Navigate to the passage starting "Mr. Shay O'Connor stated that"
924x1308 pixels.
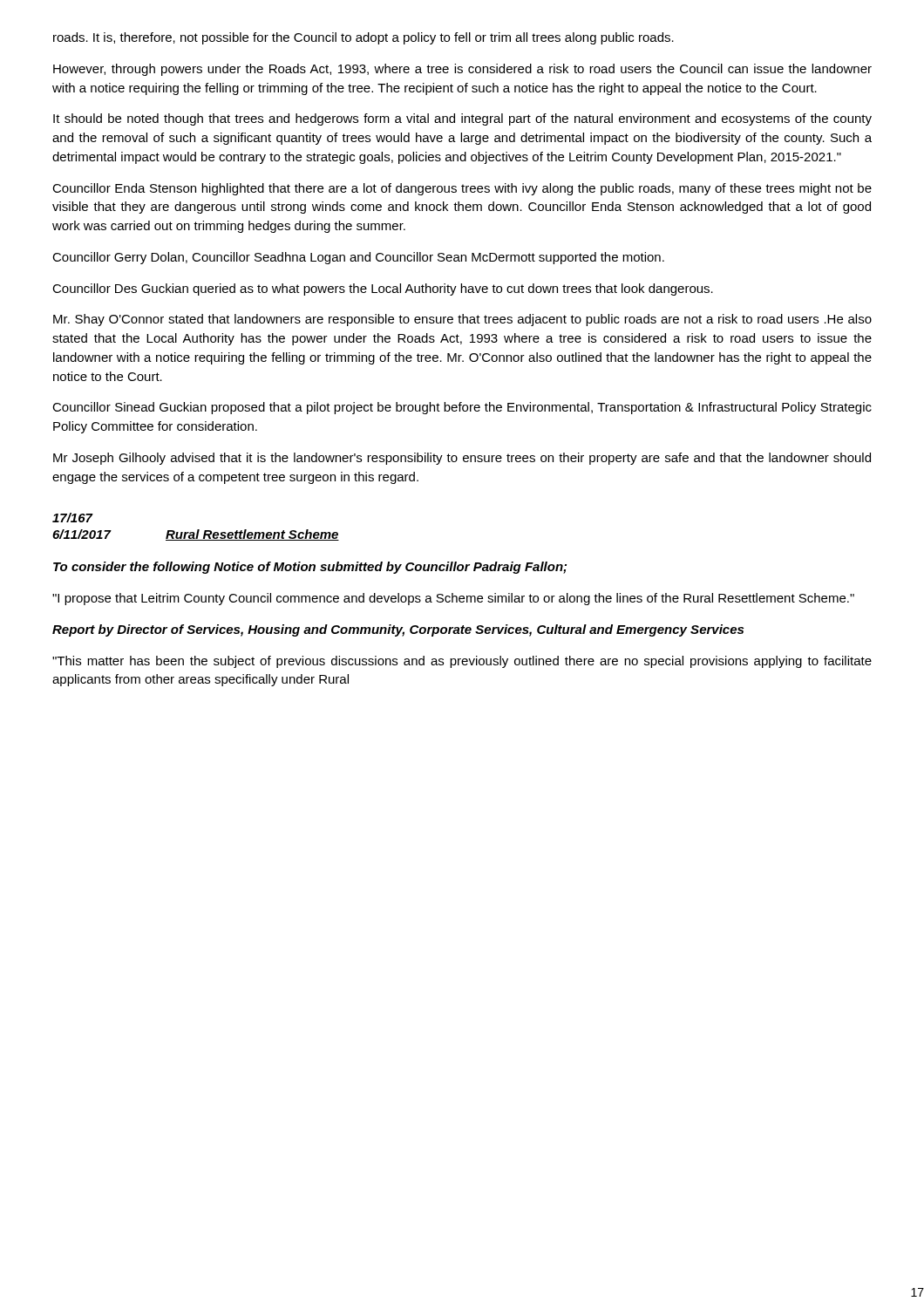462,348
